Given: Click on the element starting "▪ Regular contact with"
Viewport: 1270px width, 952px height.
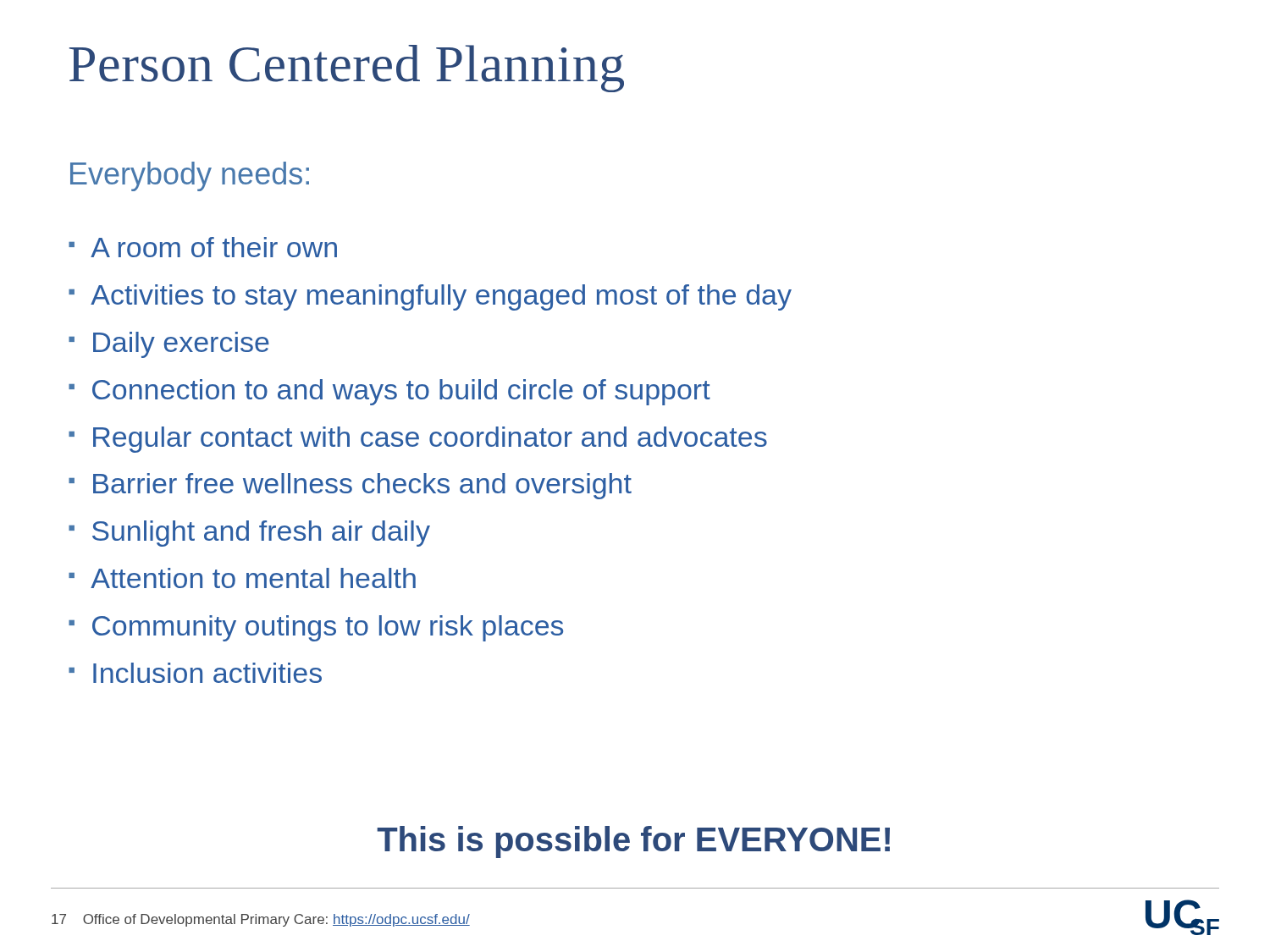Looking at the screenshot, I should click(418, 437).
